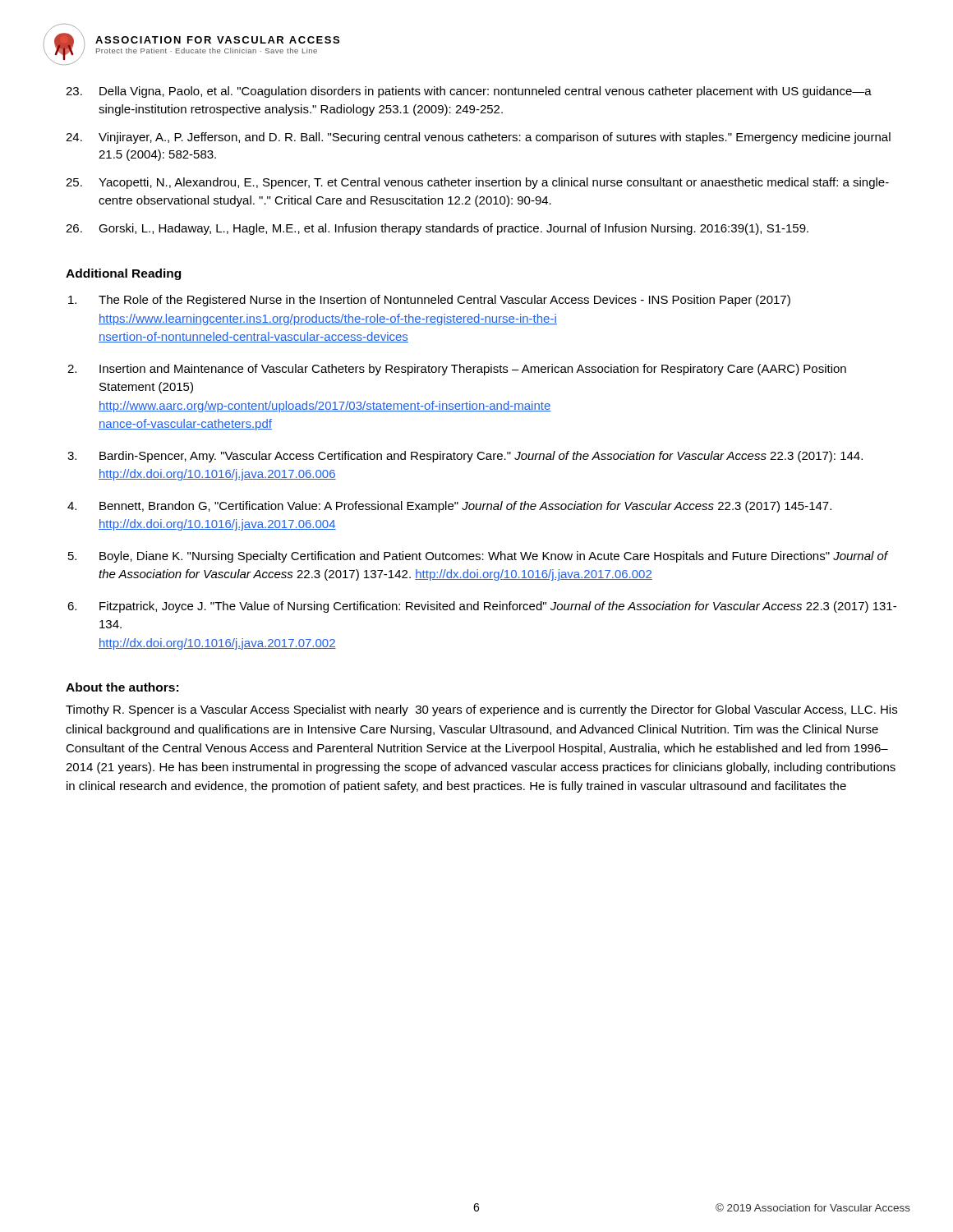The width and height of the screenshot is (953, 1232).
Task: Locate the block of text that opens with "24. Vinjirayer, A., P. Jefferson, and D. R."
Action: coord(491,144)
